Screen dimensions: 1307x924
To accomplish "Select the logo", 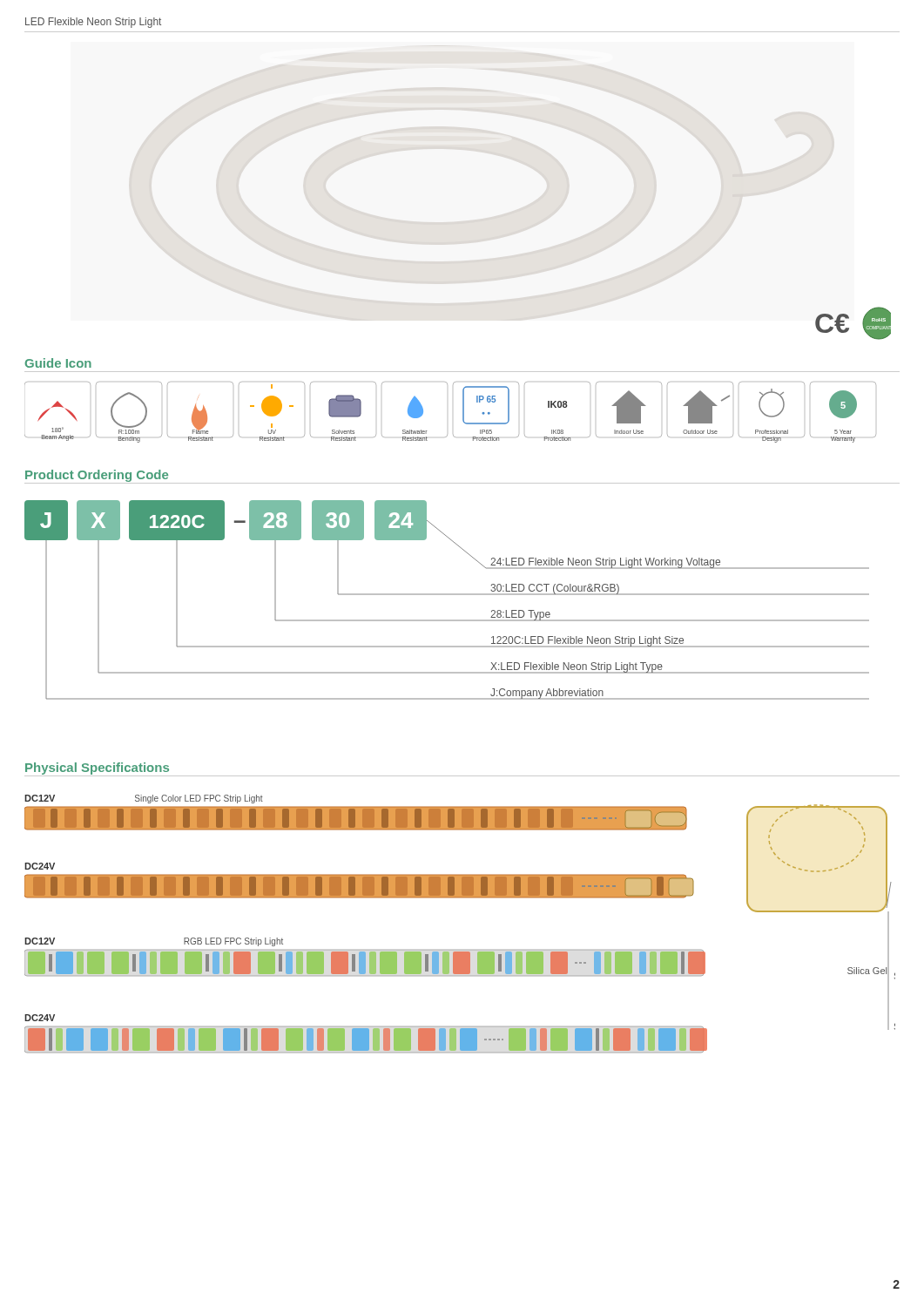I will 852,323.
